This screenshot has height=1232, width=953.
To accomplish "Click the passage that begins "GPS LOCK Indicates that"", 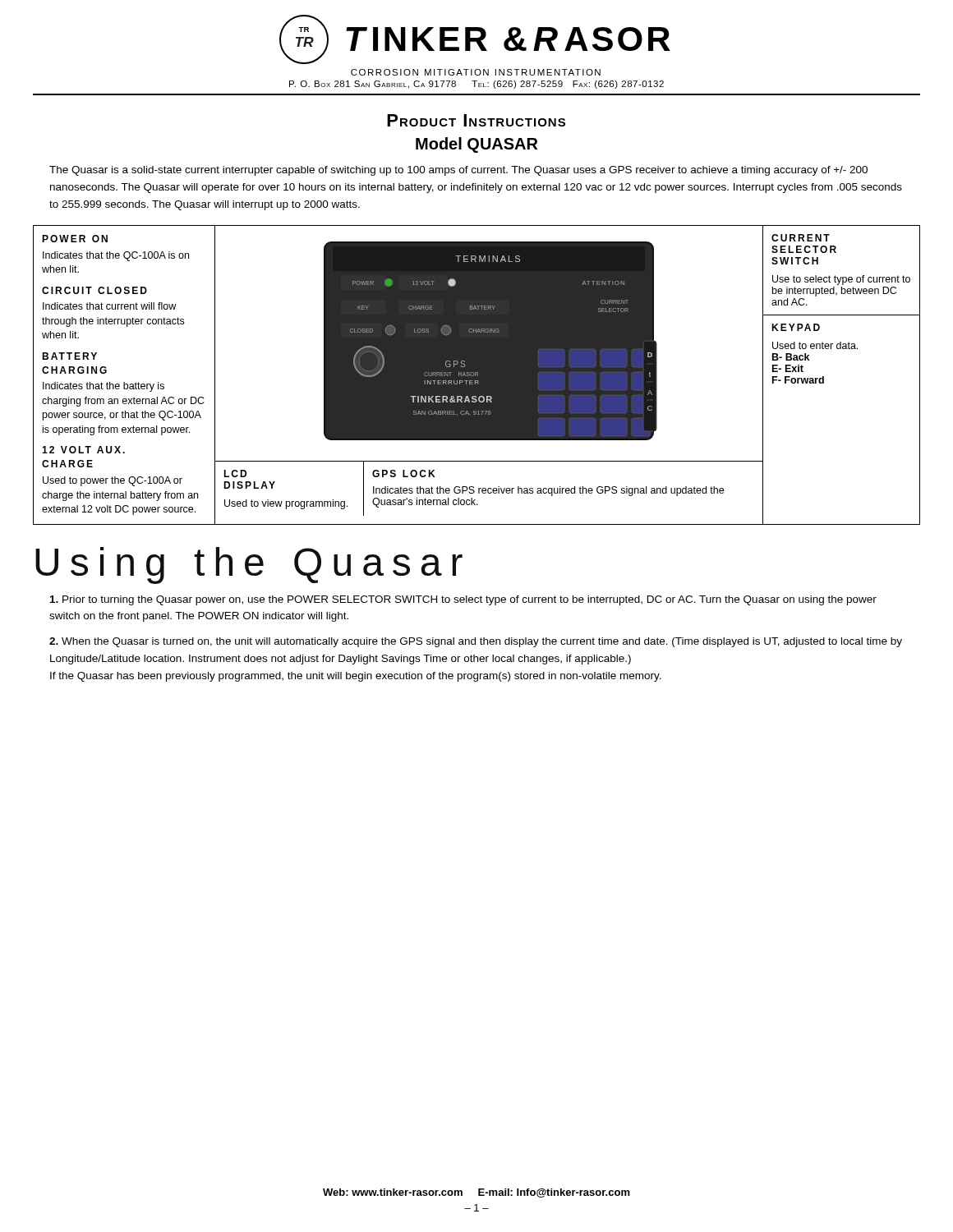I will click(x=563, y=488).
